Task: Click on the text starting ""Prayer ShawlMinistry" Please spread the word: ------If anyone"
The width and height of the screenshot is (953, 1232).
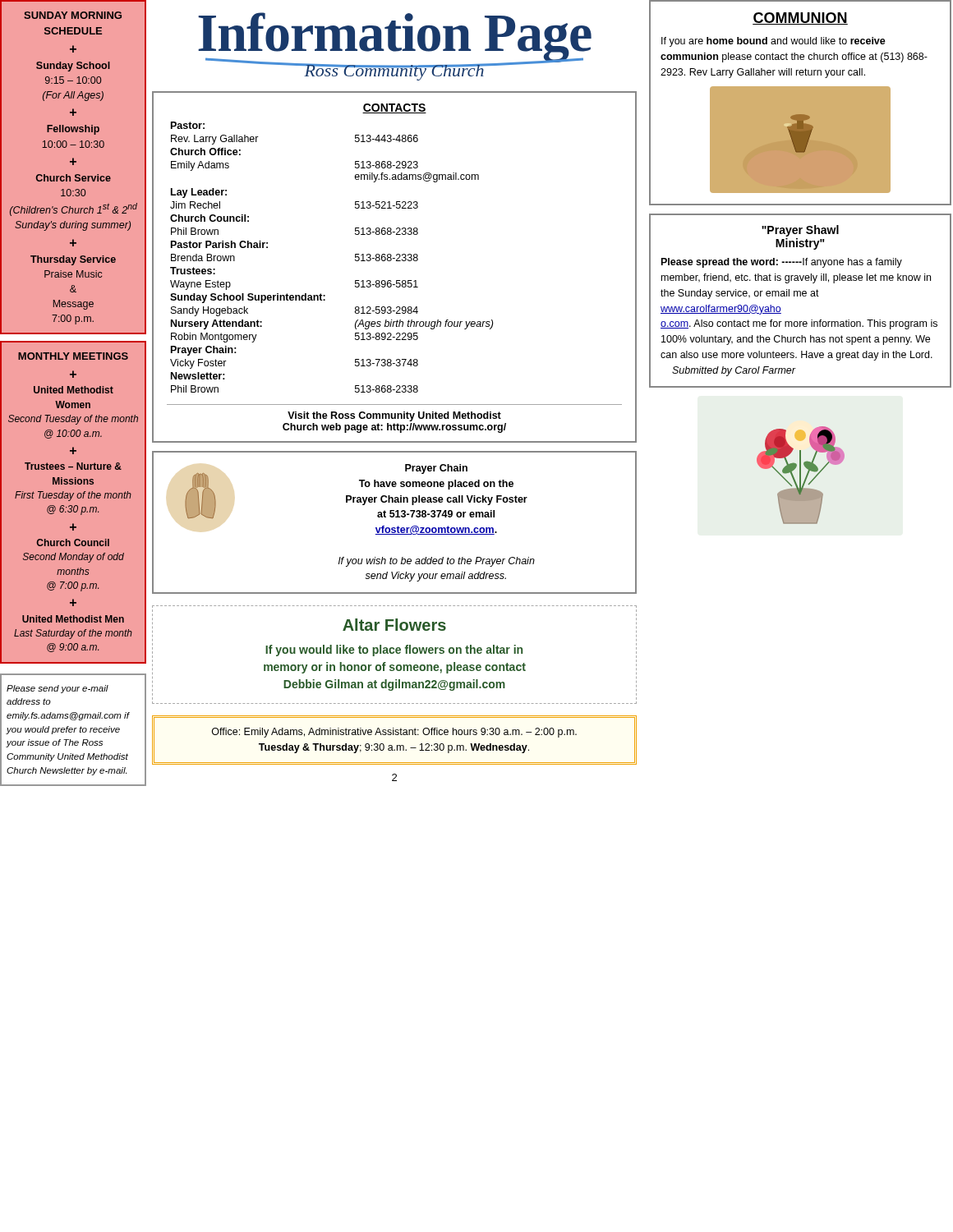Action: (800, 301)
